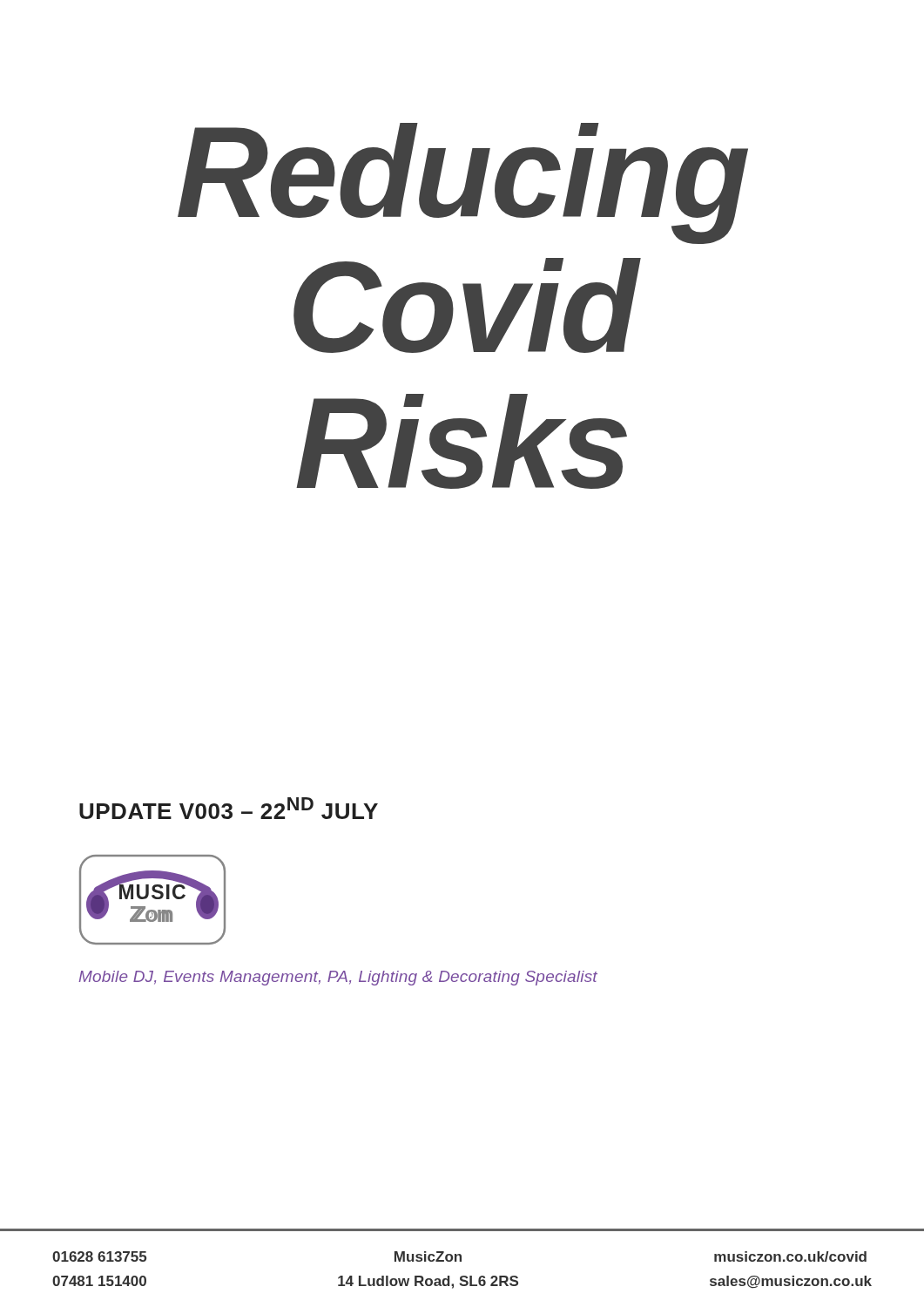924x1307 pixels.
Task: Click on the text block that reads "Mobile DJ, Events Management, PA, Lighting & Decorating"
Action: click(x=338, y=976)
